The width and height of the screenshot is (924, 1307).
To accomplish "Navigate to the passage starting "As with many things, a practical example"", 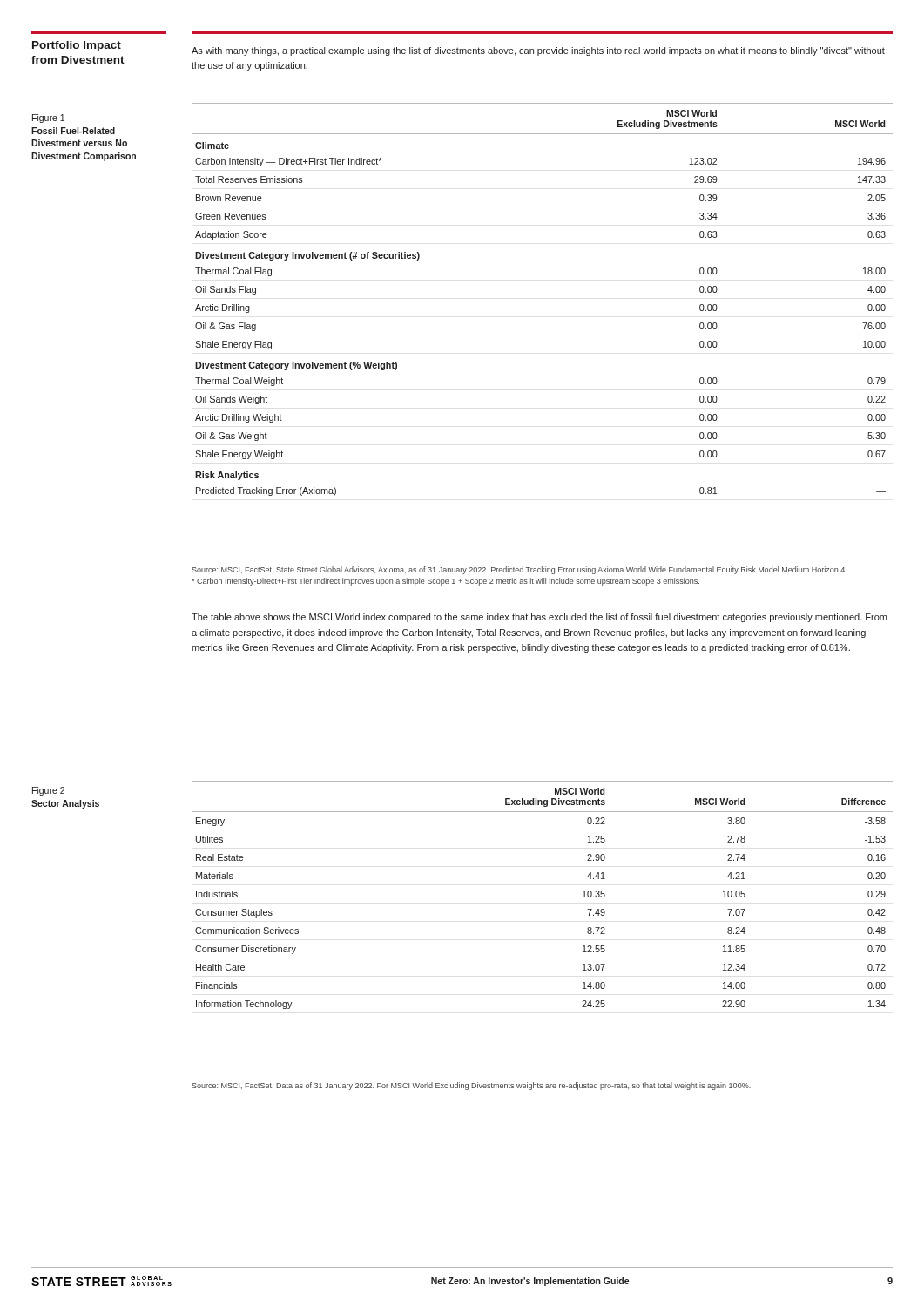I will [538, 58].
